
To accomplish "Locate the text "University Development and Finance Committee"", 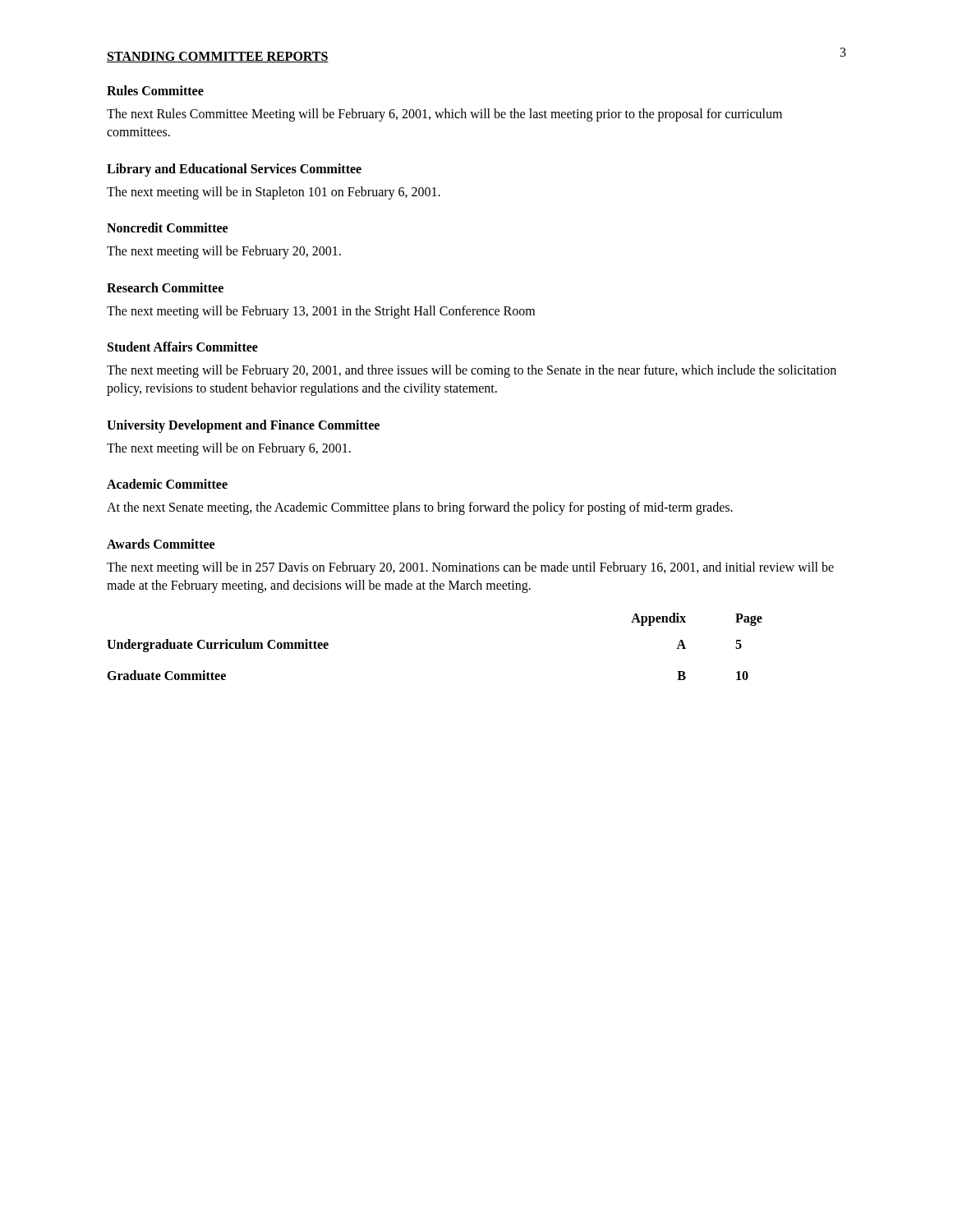I will click(243, 425).
